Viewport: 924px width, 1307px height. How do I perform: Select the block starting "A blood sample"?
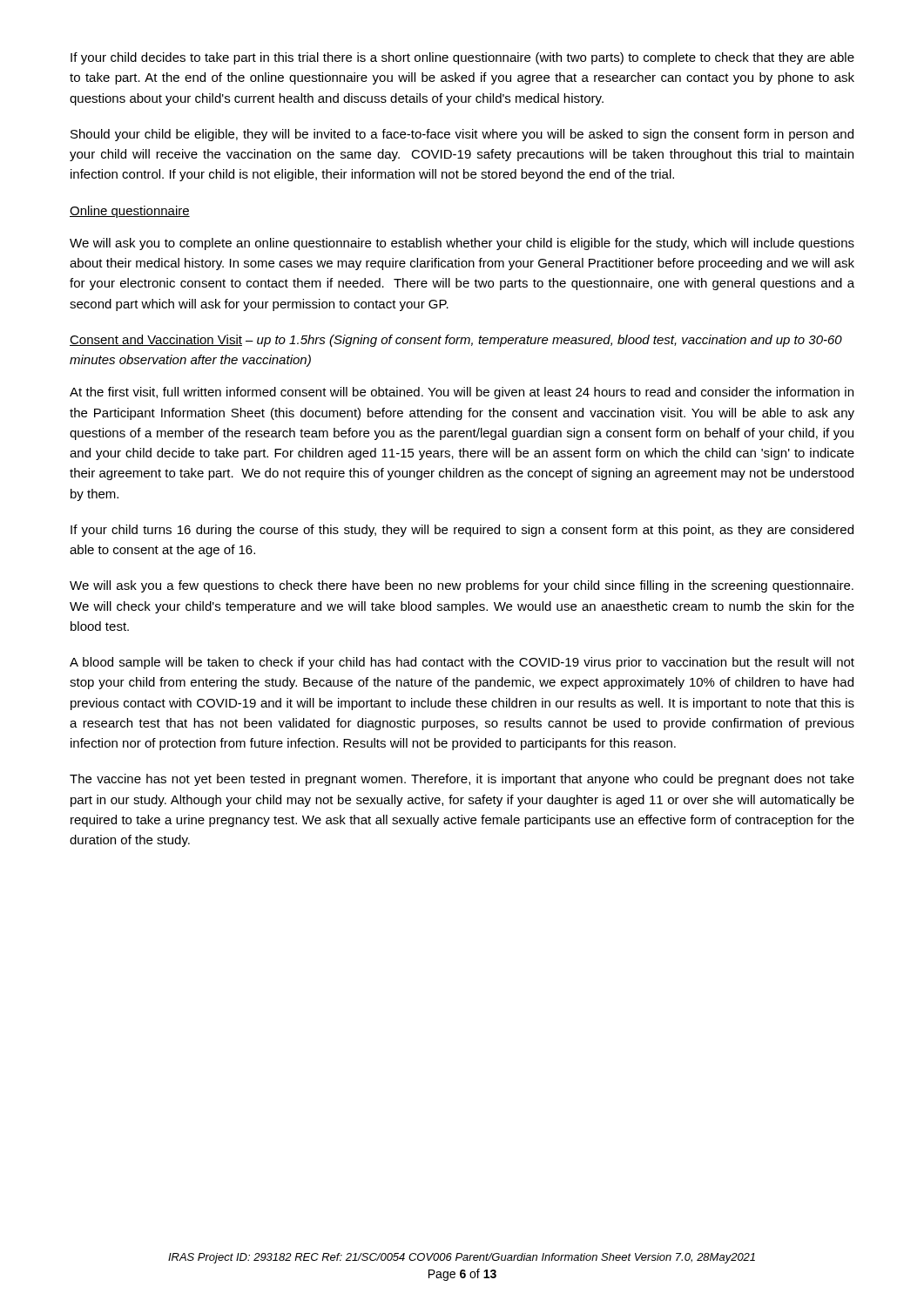(x=462, y=702)
